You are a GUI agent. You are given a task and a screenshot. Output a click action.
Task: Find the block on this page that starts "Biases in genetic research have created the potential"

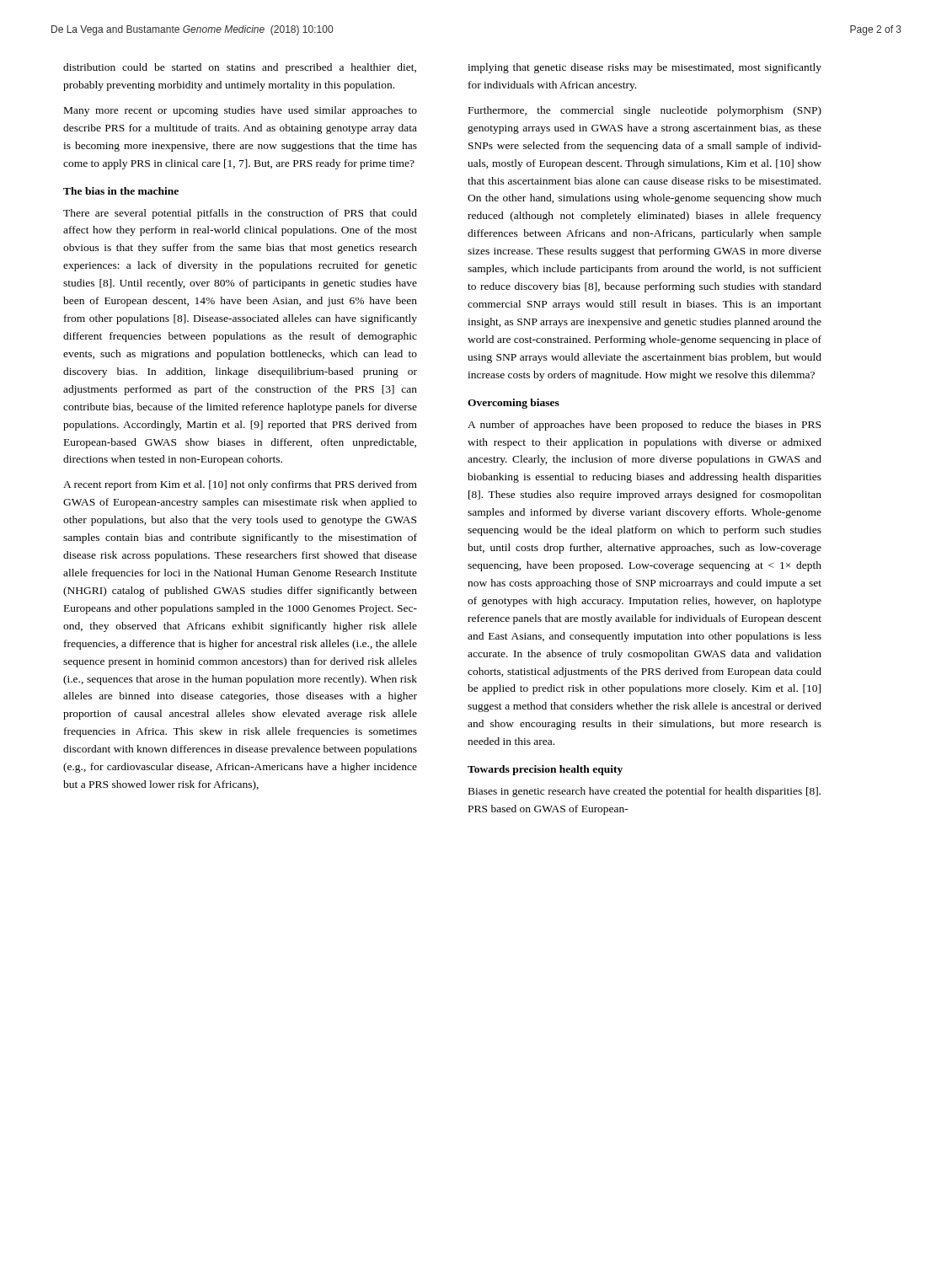coord(645,801)
